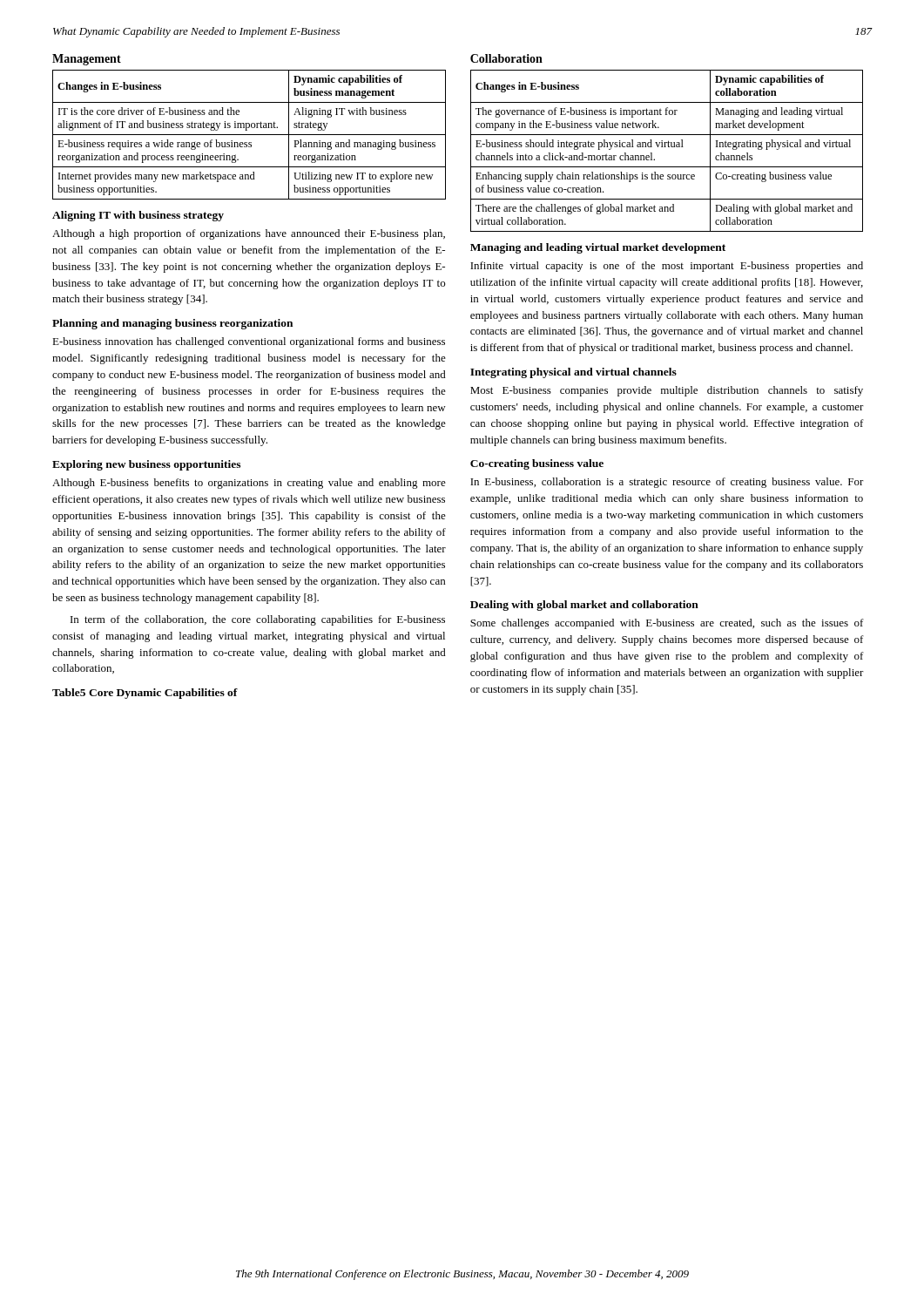Navigate to the text starting "Exploring new business opportunities"
This screenshot has height=1307, width=924.
pyautogui.click(x=147, y=464)
